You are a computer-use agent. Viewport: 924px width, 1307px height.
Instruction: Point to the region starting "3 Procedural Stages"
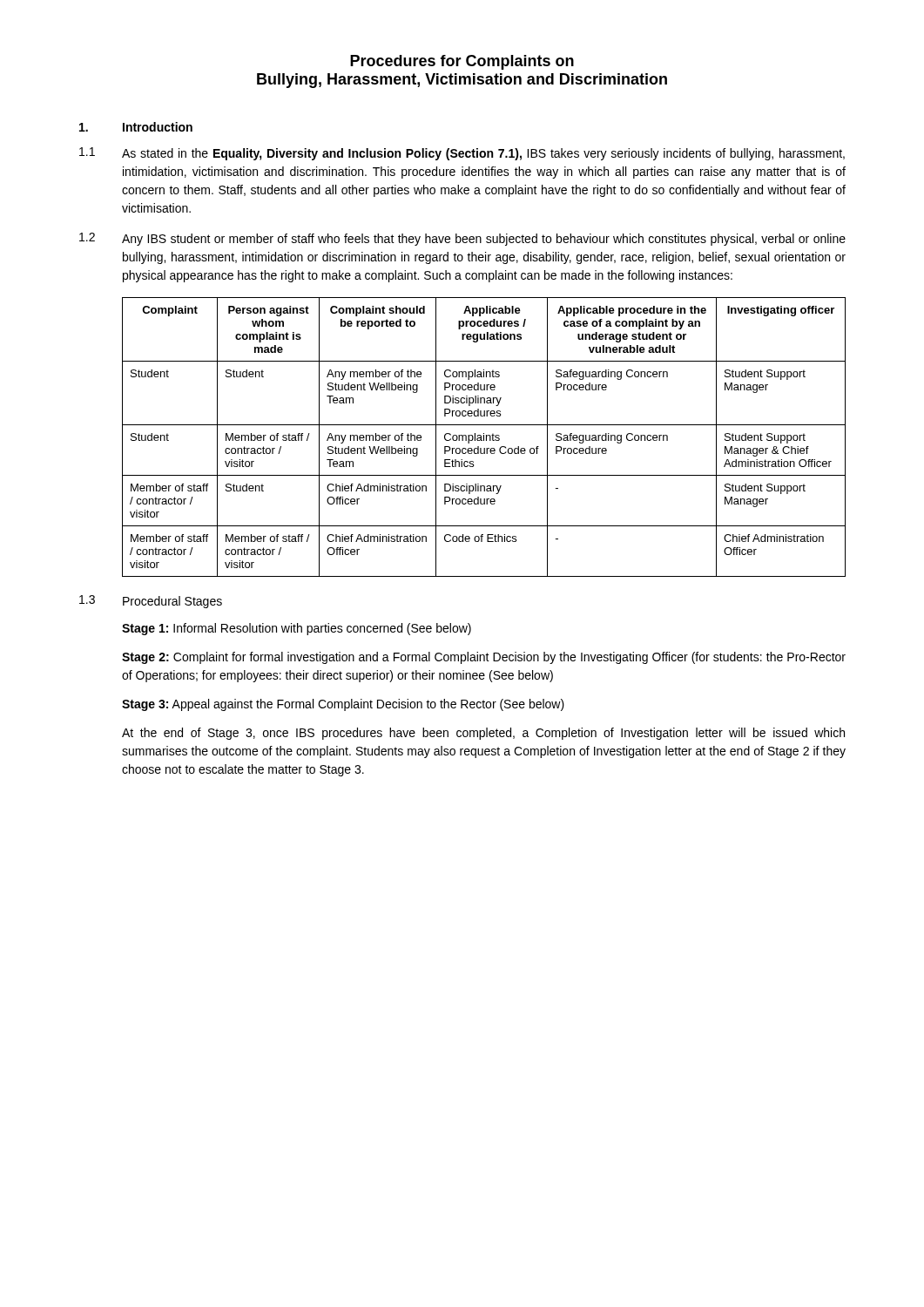tap(151, 602)
